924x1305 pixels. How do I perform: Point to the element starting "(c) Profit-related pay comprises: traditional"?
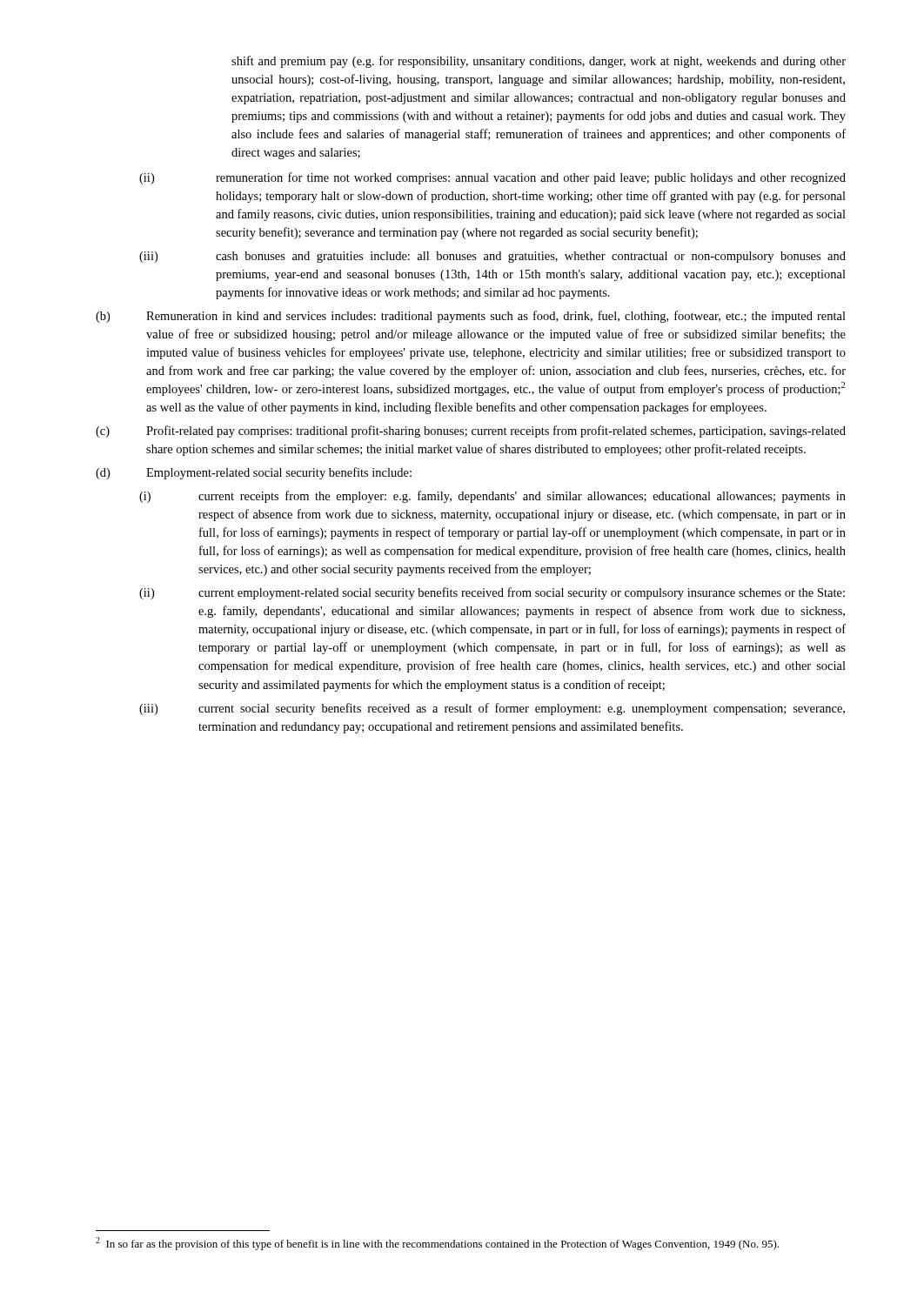coord(471,441)
